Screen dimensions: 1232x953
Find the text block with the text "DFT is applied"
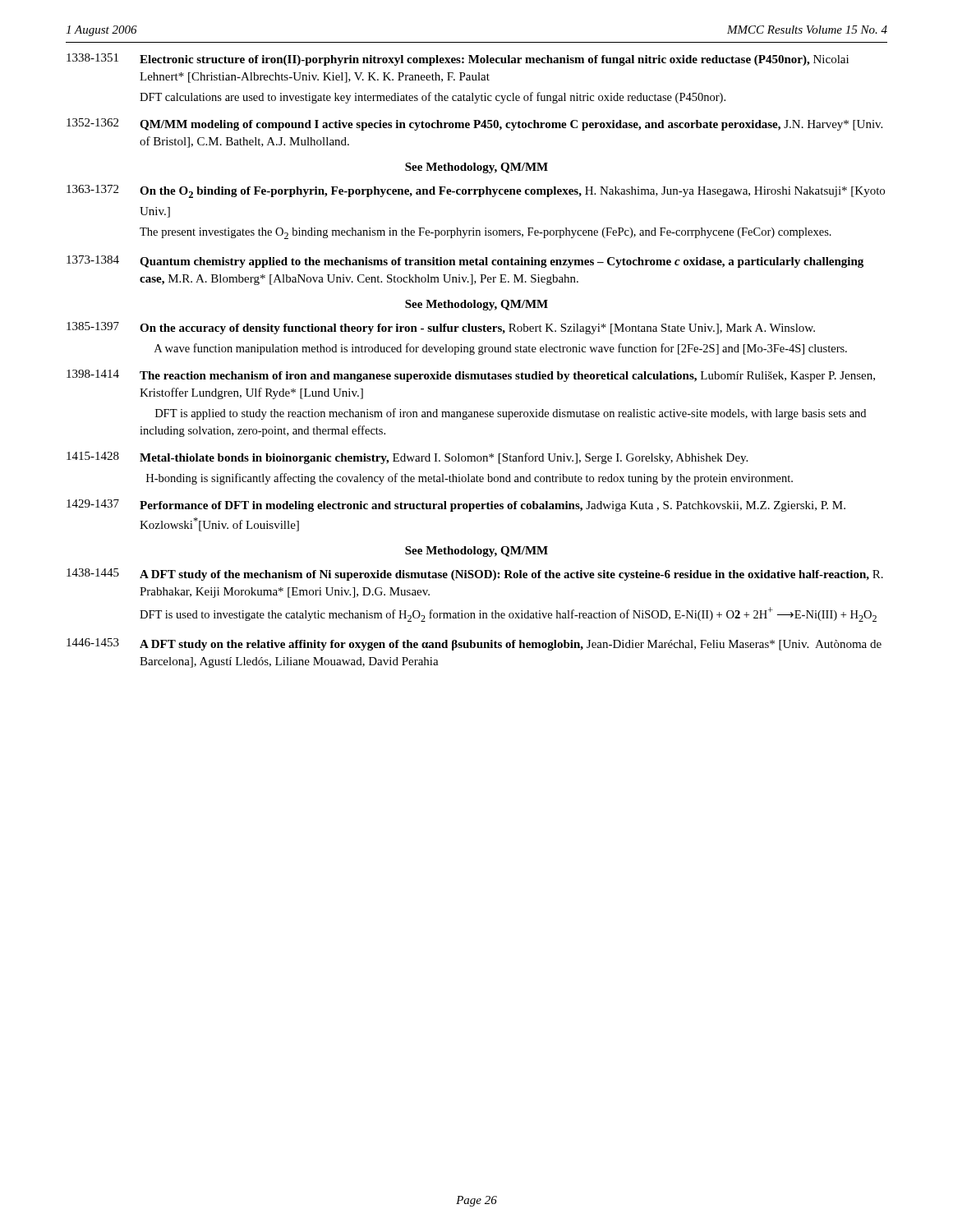pos(503,422)
